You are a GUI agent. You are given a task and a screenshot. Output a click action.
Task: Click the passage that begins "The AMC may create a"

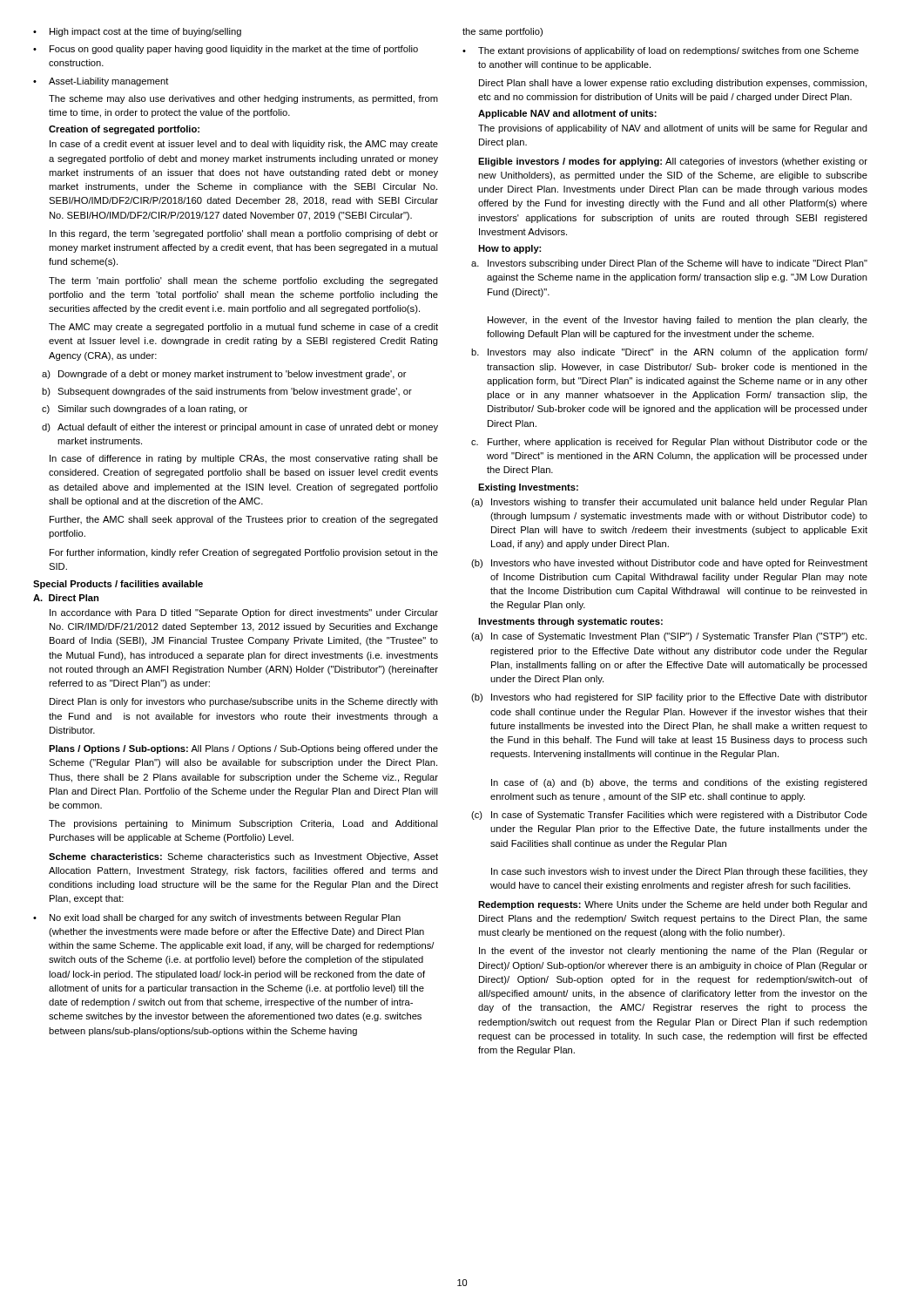243,341
